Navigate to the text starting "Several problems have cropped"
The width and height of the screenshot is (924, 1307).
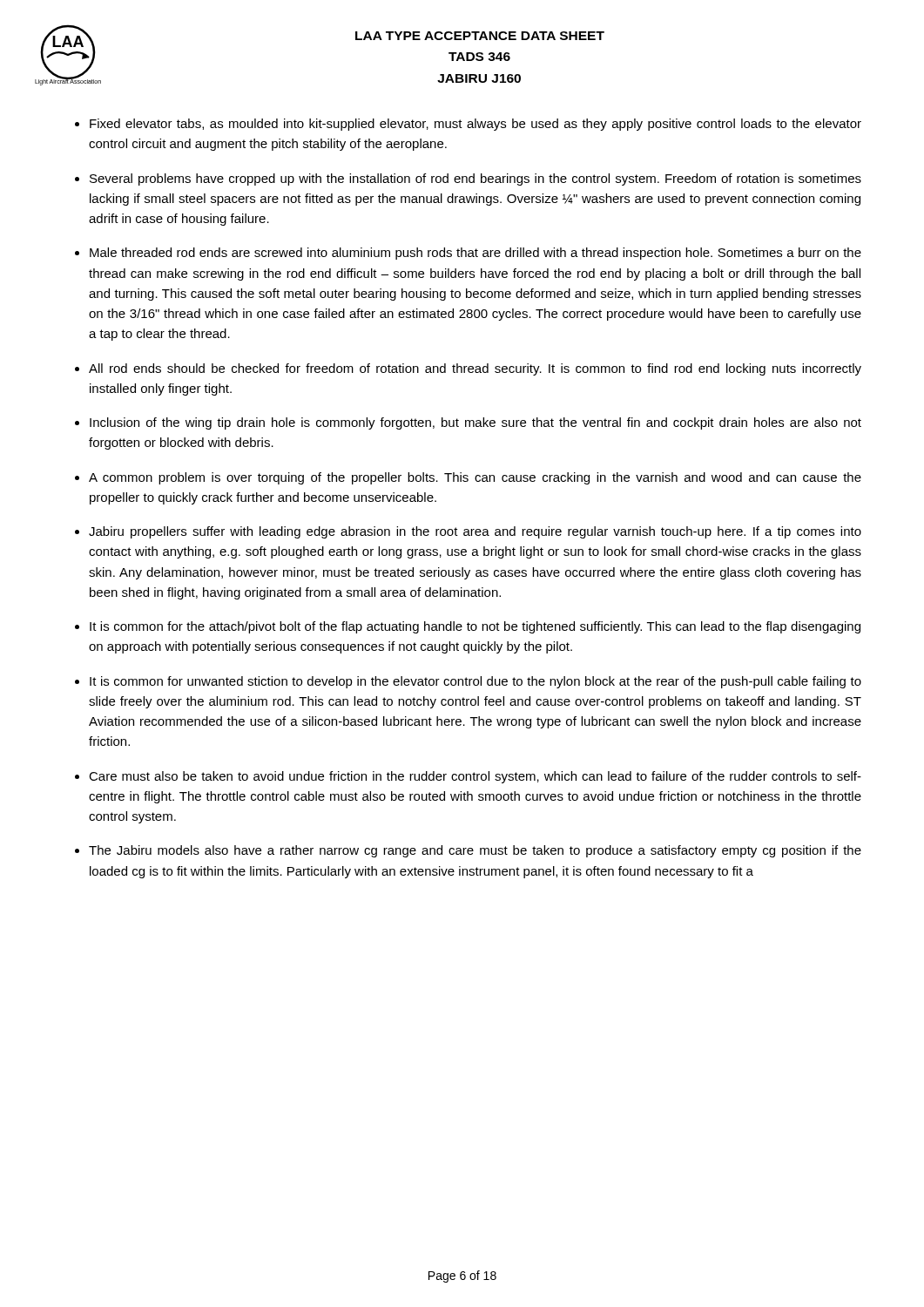pos(475,198)
